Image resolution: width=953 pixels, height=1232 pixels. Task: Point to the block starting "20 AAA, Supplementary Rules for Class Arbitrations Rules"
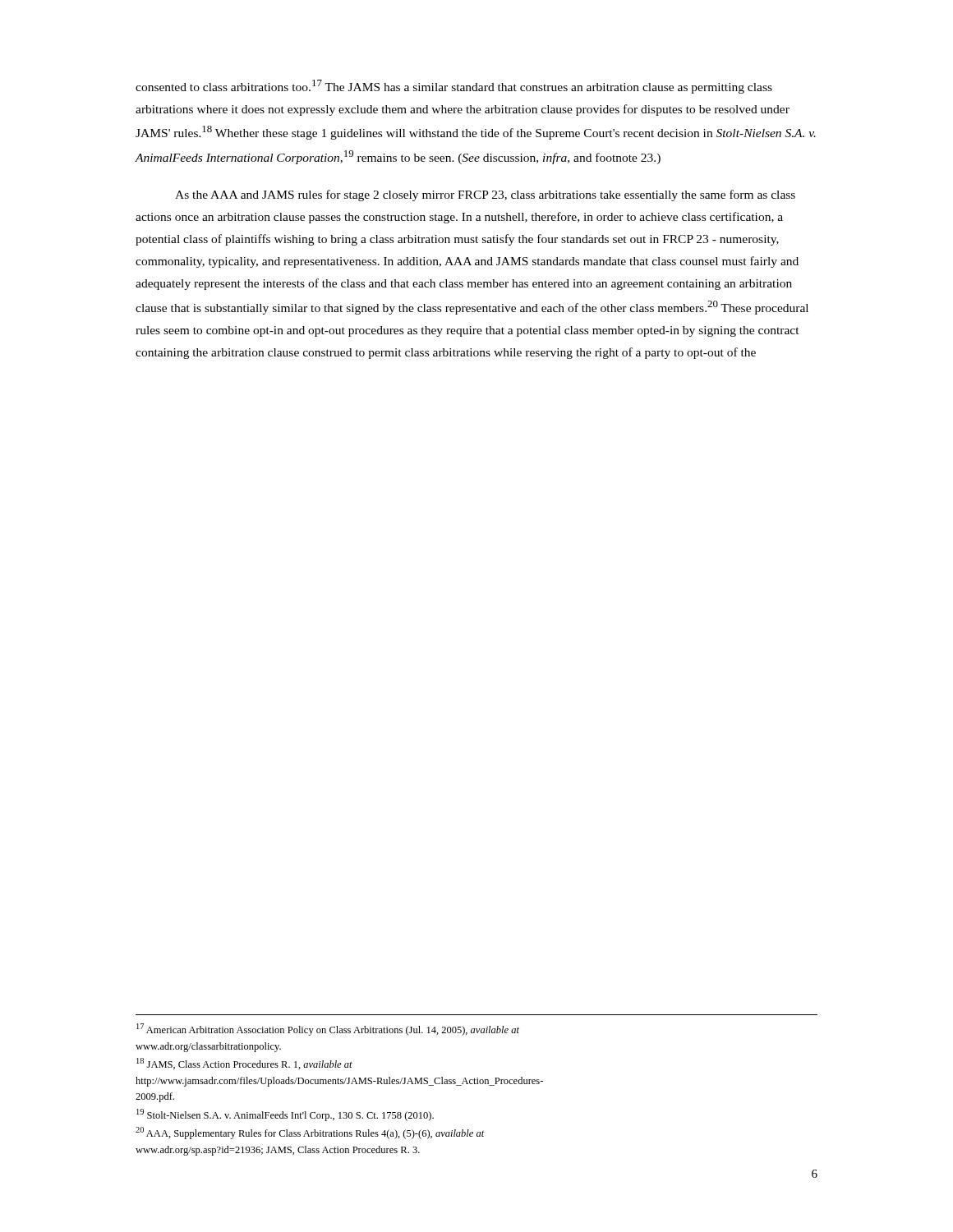coord(476,1141)
